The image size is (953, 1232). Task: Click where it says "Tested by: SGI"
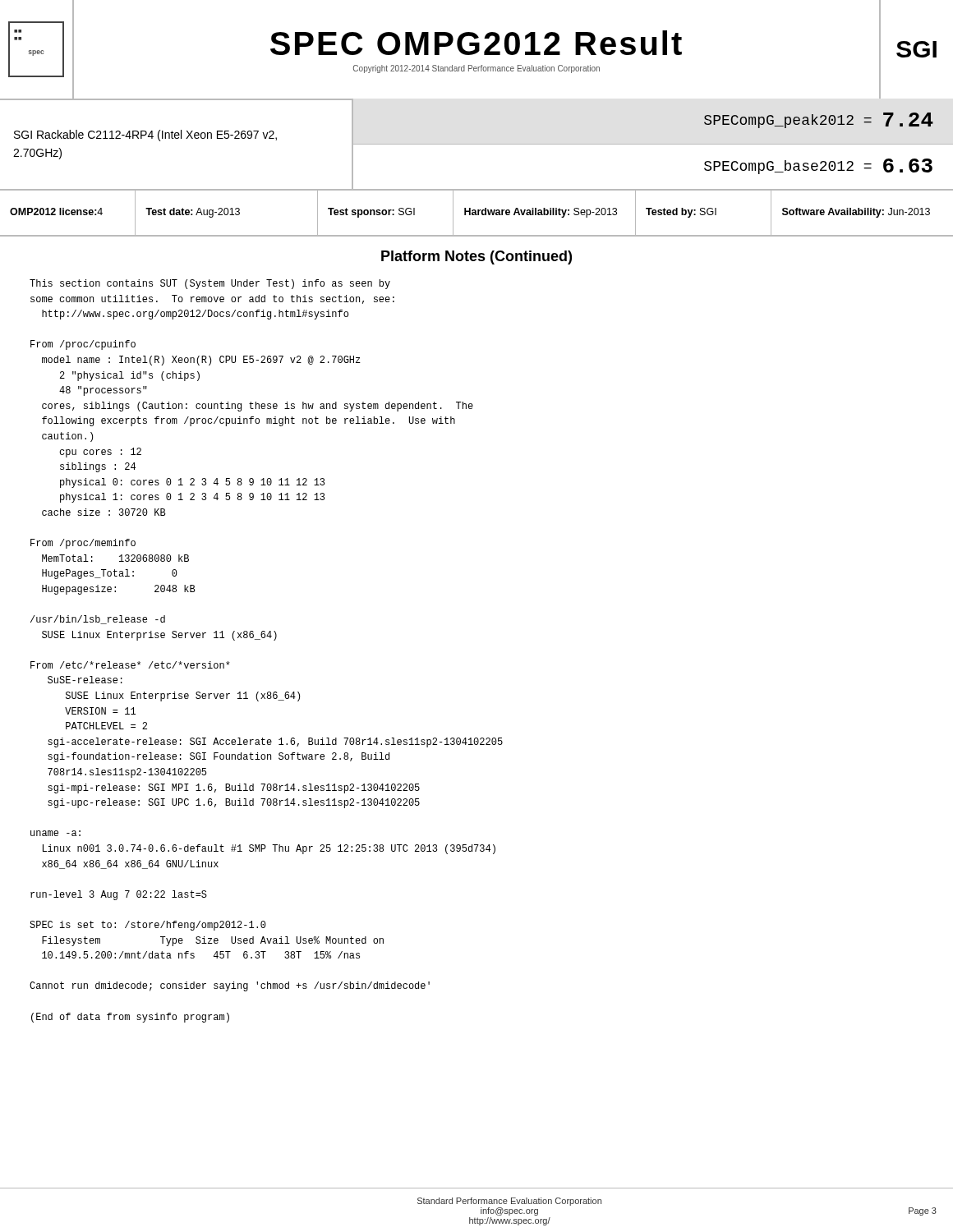[x=703, y=212]
